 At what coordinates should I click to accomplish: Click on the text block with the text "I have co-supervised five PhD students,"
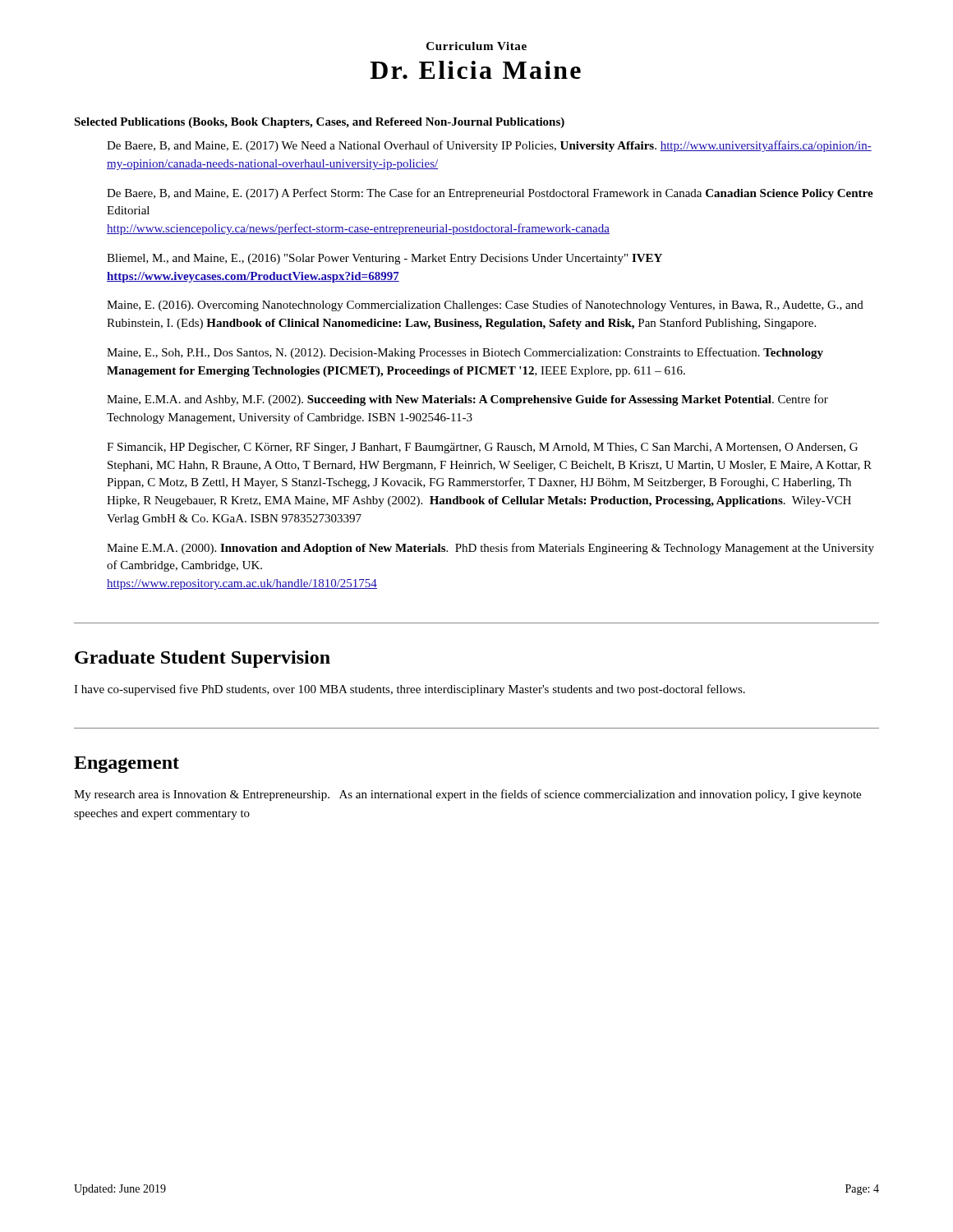tap(410, 689)
